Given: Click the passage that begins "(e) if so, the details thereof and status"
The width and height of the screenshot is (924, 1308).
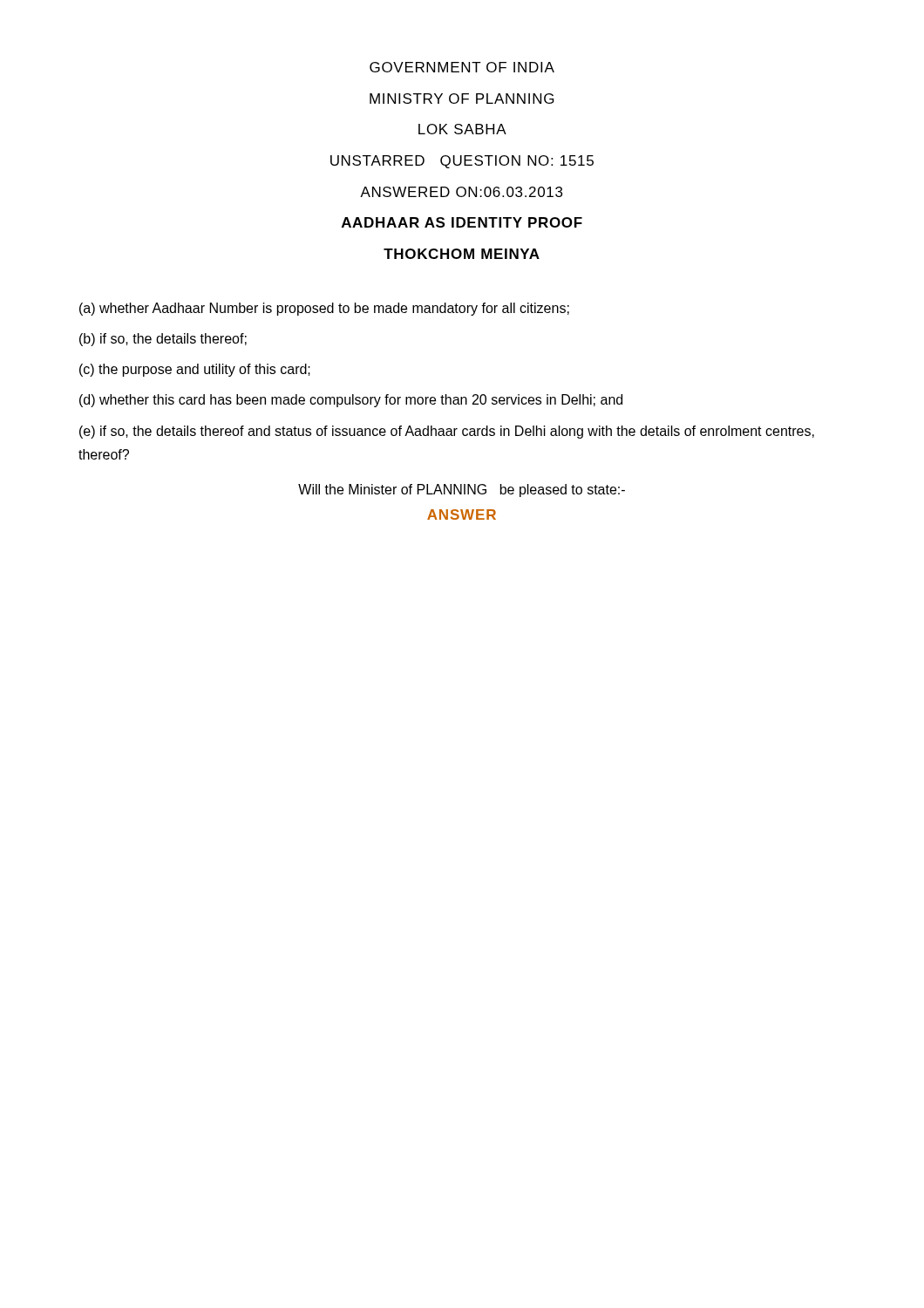Looking at the screenshot, I should (447, 443).
